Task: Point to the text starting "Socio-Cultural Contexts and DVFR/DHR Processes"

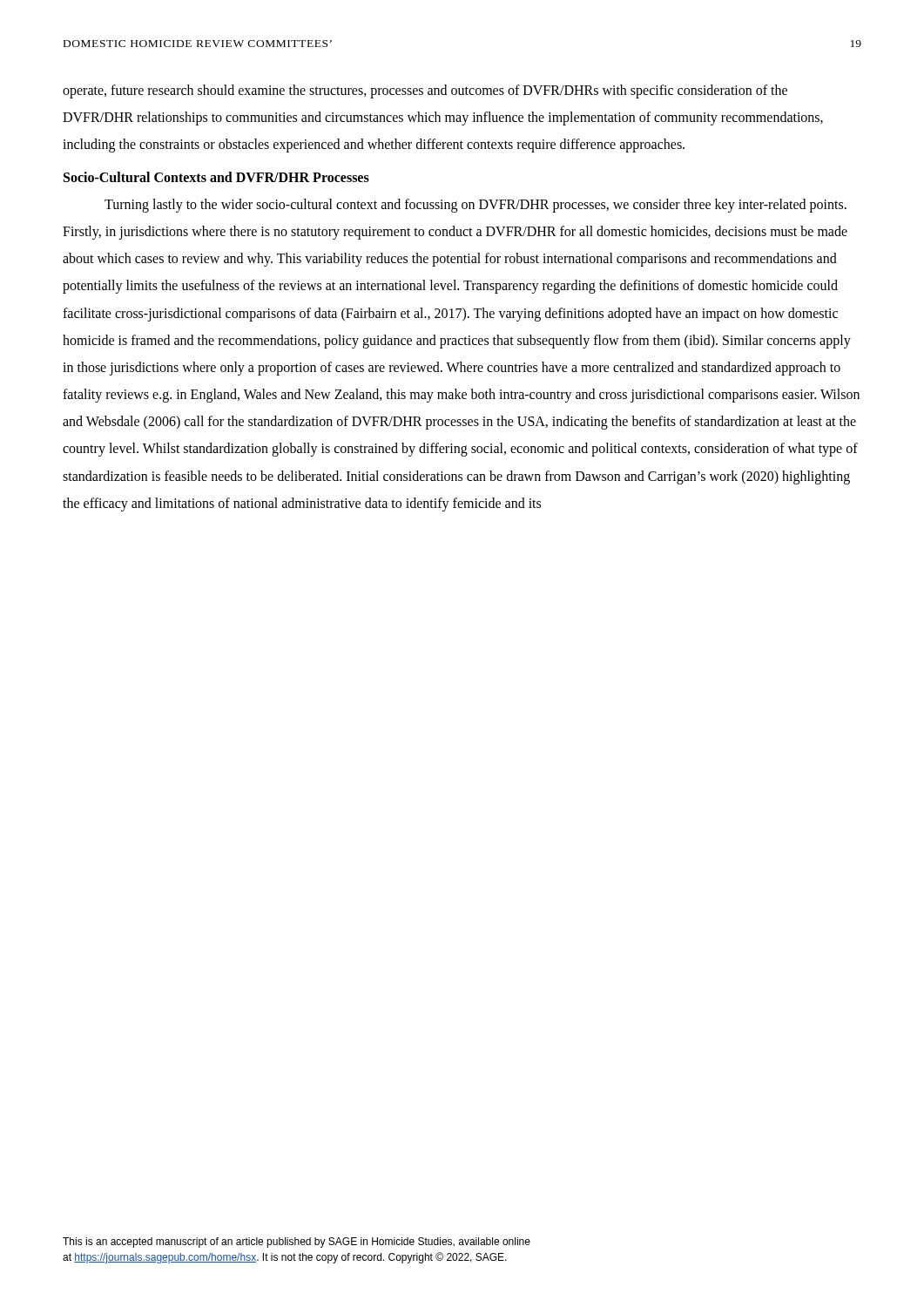Action: (216, 177)
